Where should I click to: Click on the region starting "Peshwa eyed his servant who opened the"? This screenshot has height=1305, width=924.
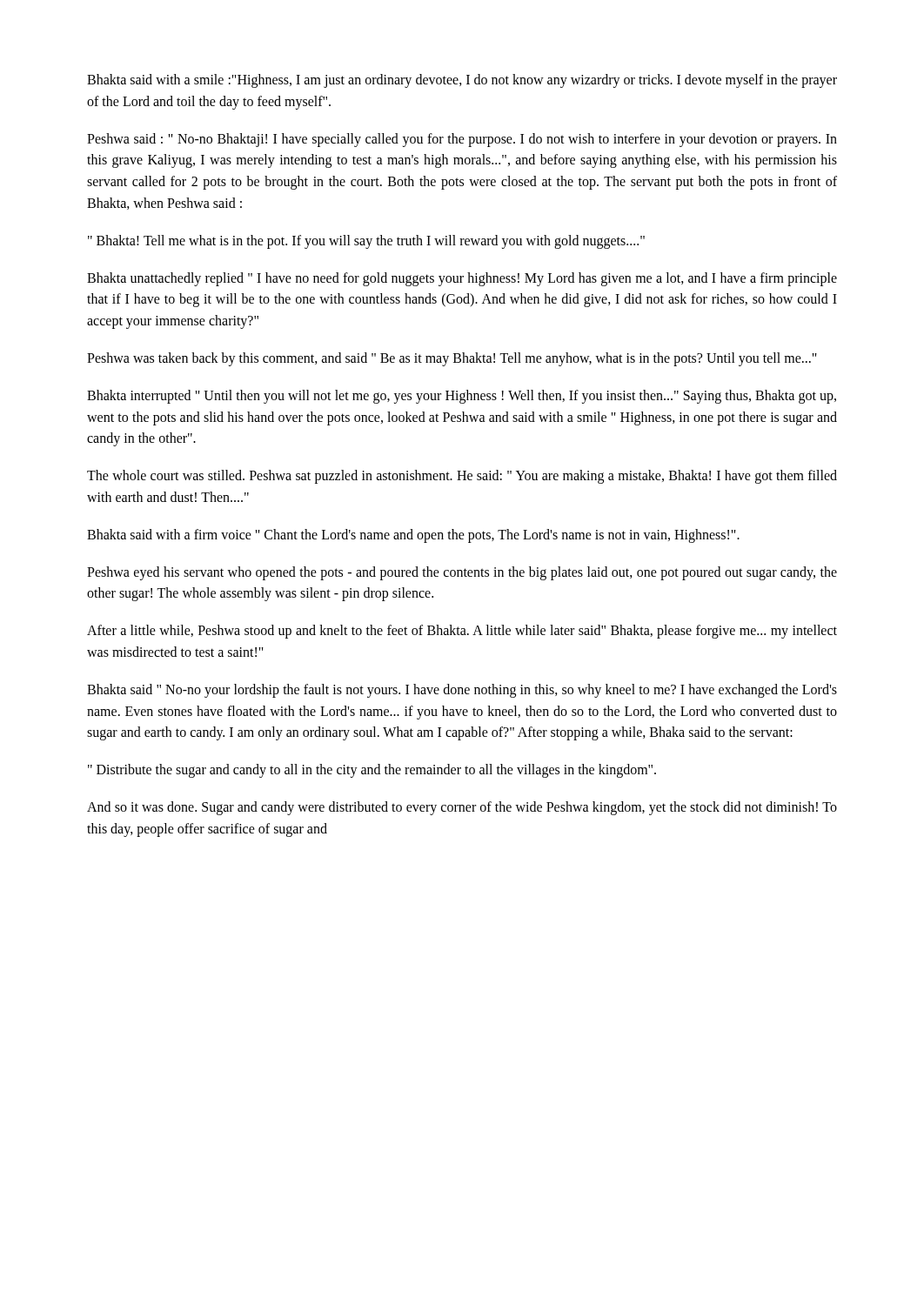pos(462,582)
